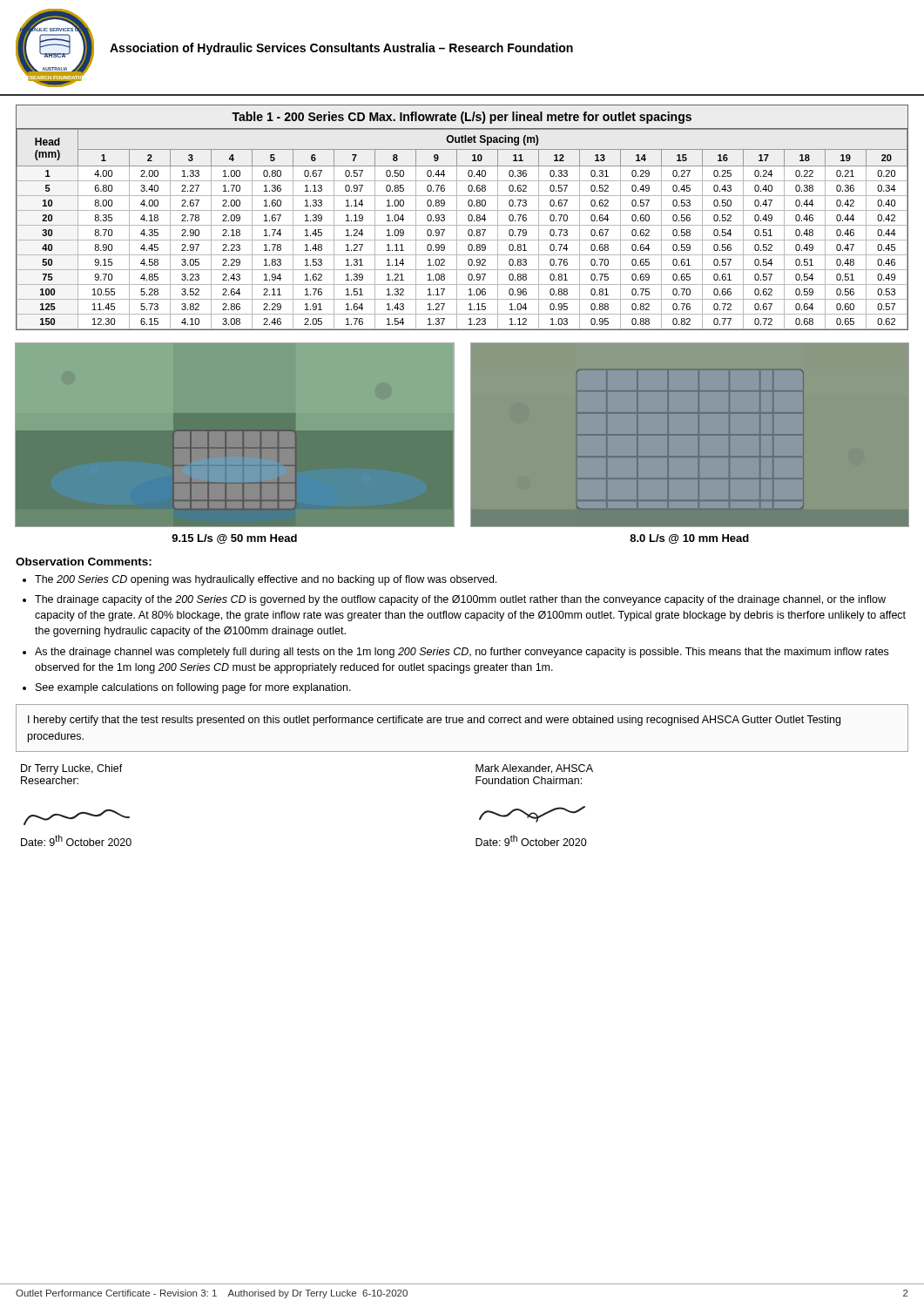Find the text that says "Mark Alexander, AHSCAFoundation Chairman:"
The height and width of the screenshot is (1307, 924).
(x=534, y=775)
